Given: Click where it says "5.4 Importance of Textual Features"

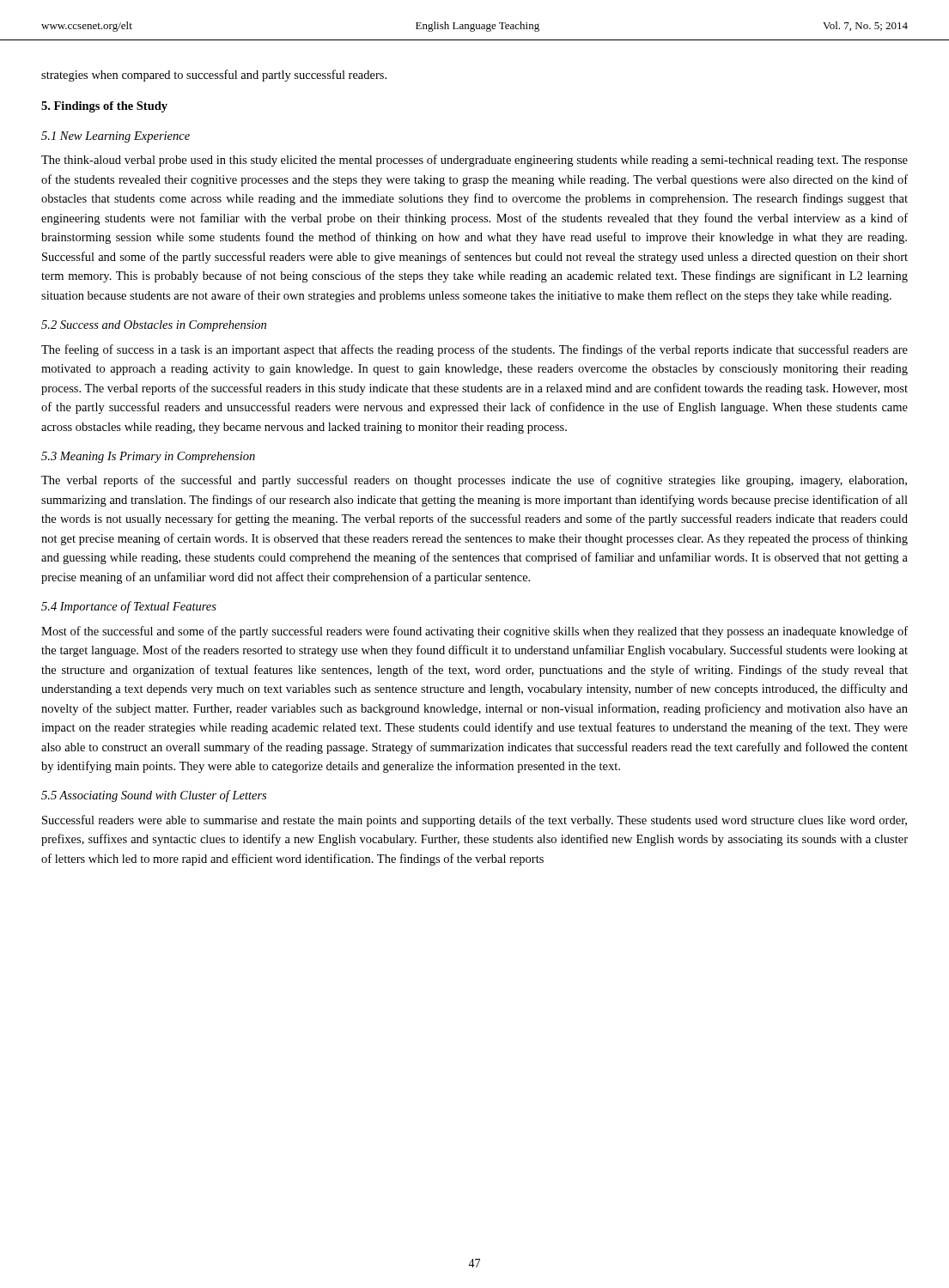Looking at the screenshot, I should (x=129, y=607).
